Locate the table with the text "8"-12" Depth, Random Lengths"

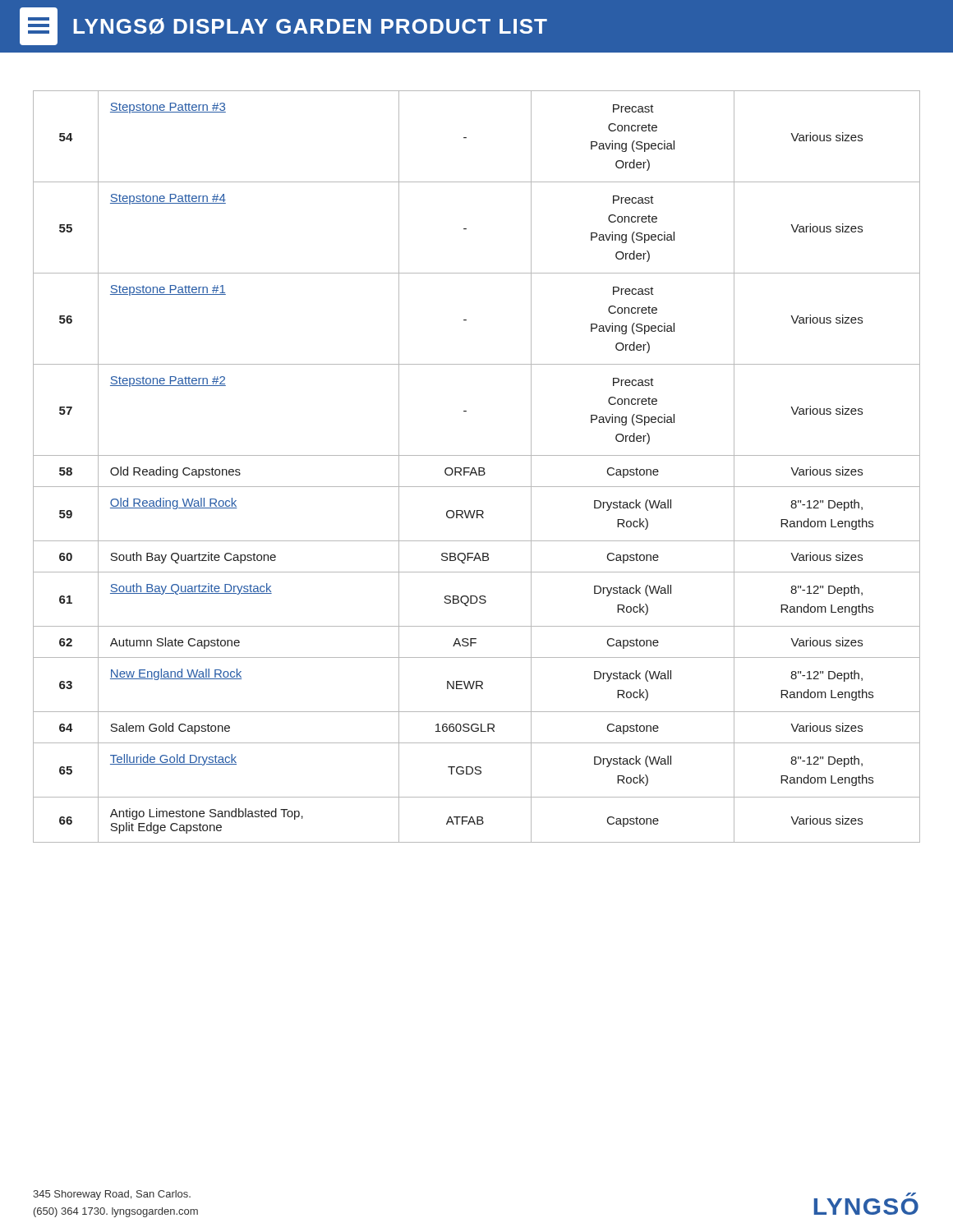point(476,466)
